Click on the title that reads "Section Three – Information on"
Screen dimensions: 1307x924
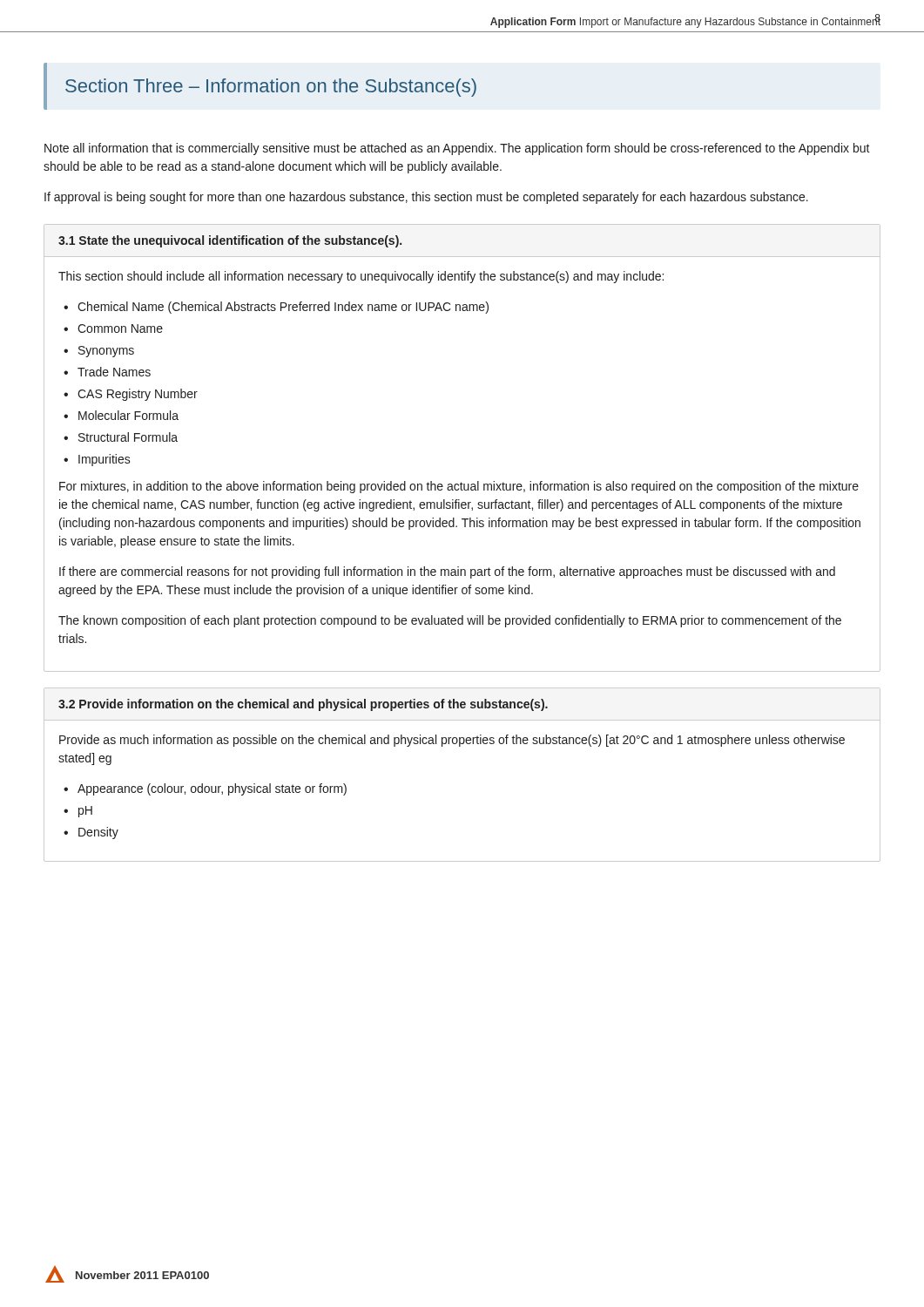[x=464, y=86]
